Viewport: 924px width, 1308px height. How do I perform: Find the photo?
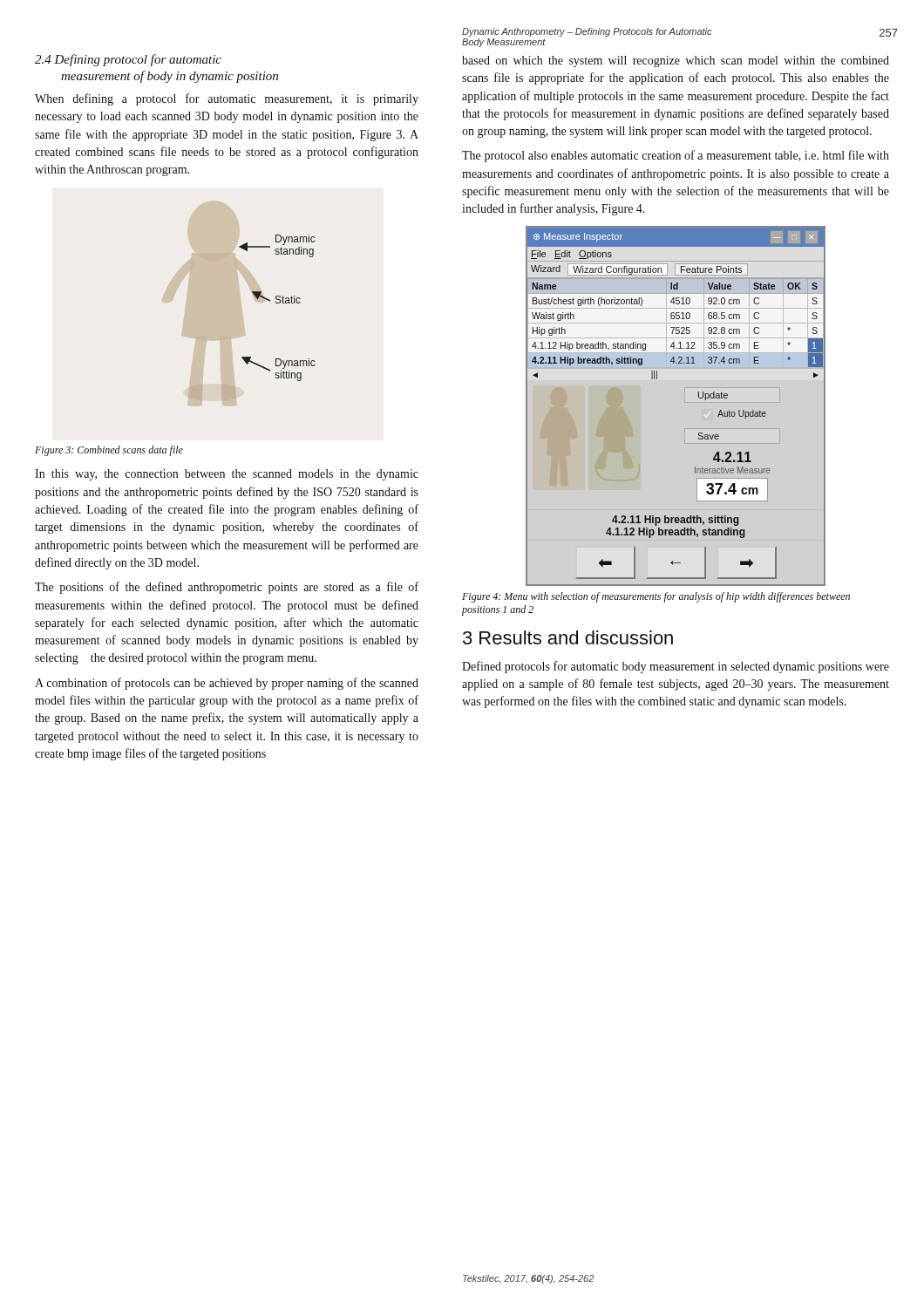pos(218,314)
